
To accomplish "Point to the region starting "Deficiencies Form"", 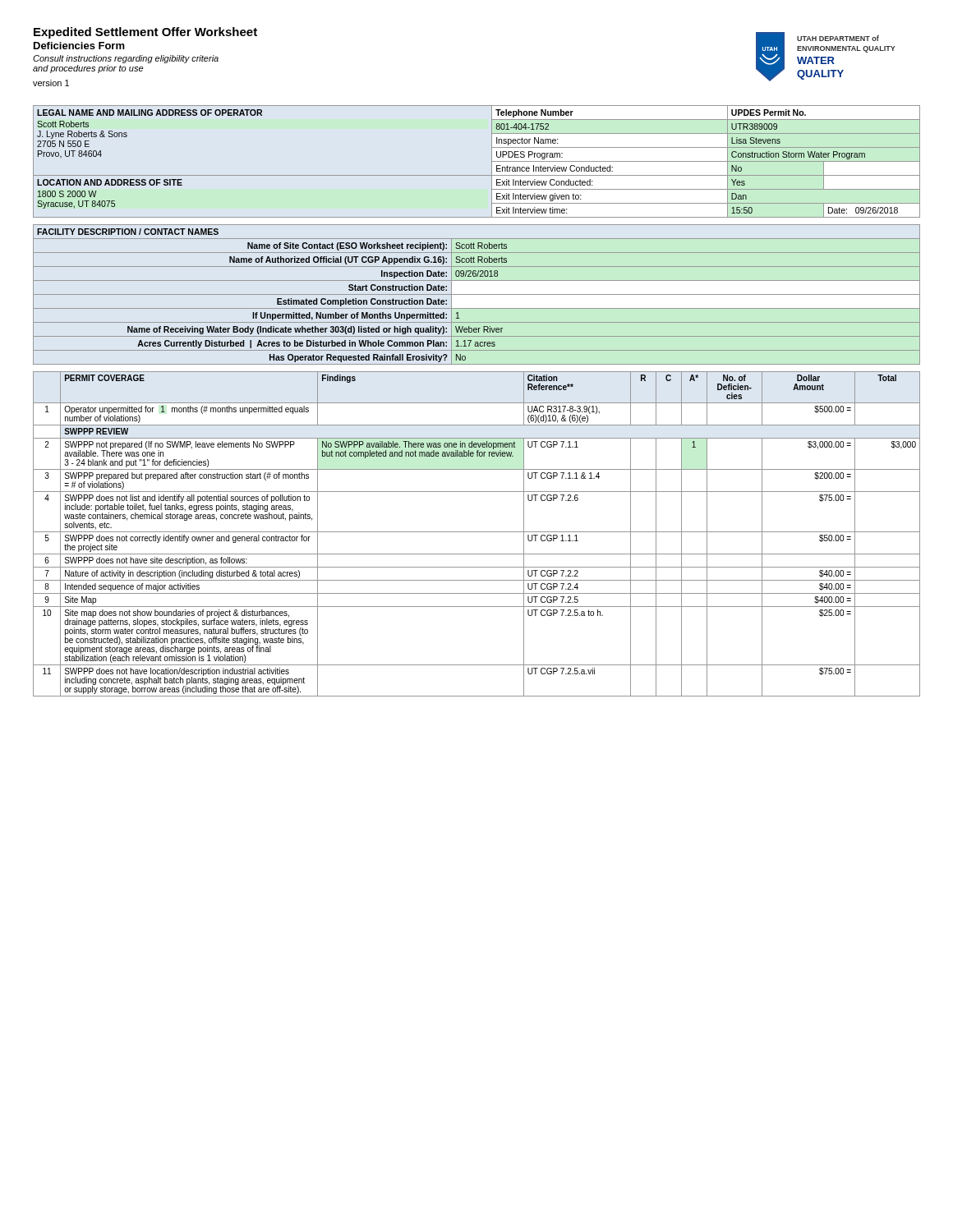I will point(79,46).
